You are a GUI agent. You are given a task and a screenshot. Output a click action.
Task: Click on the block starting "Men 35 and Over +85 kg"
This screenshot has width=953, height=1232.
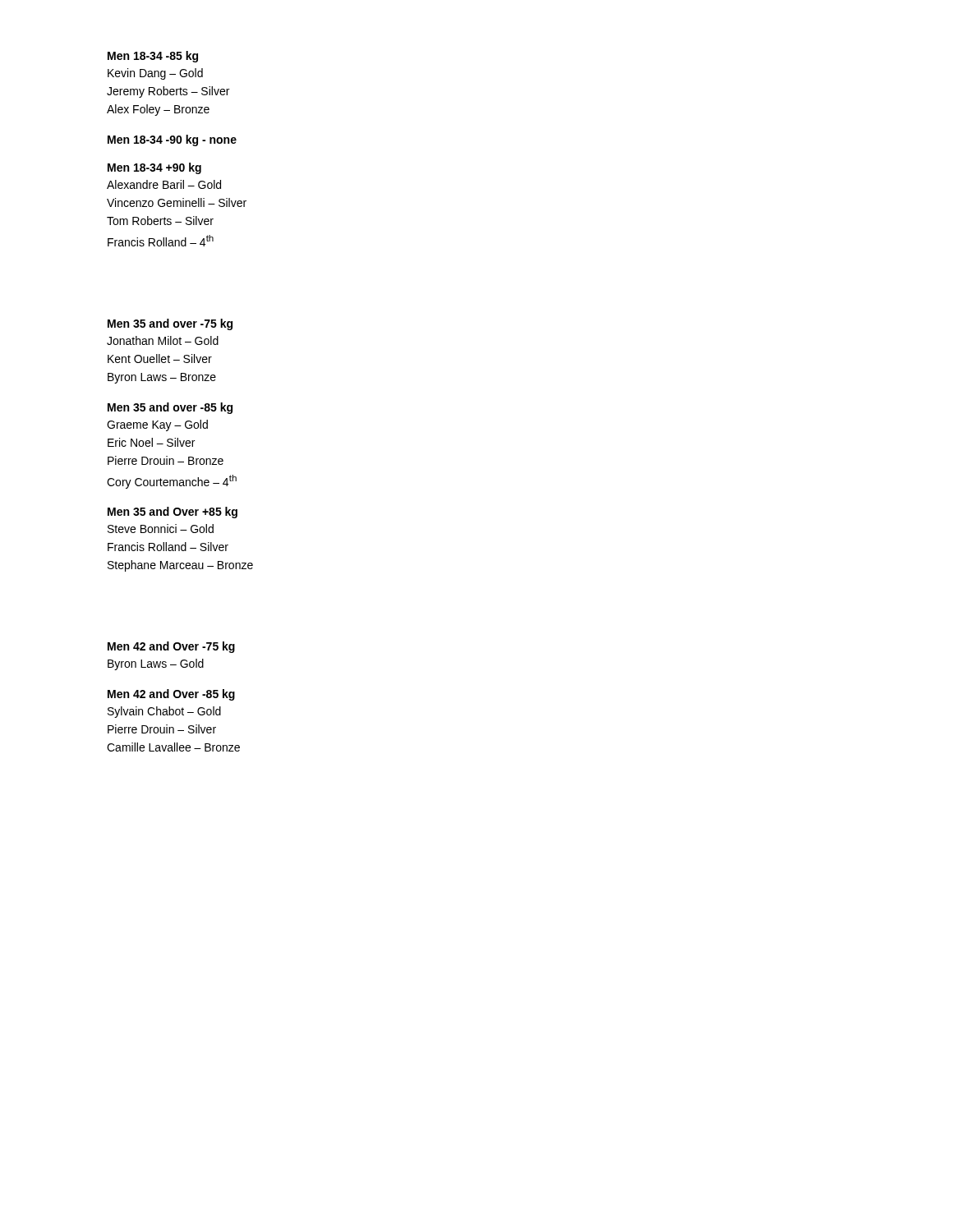[172, 512]
